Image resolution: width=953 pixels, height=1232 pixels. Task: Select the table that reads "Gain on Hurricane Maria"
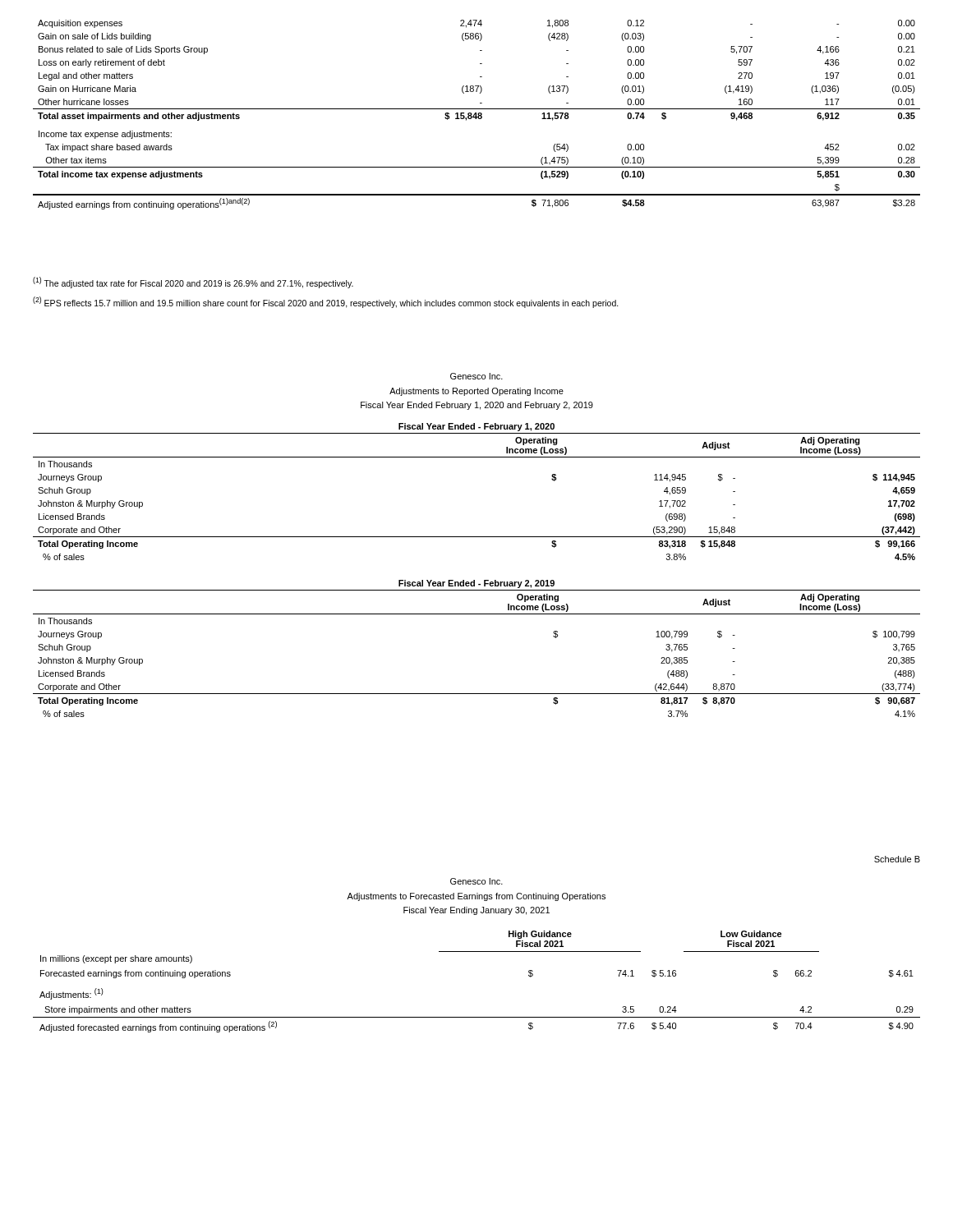click(x=476, y=114)
